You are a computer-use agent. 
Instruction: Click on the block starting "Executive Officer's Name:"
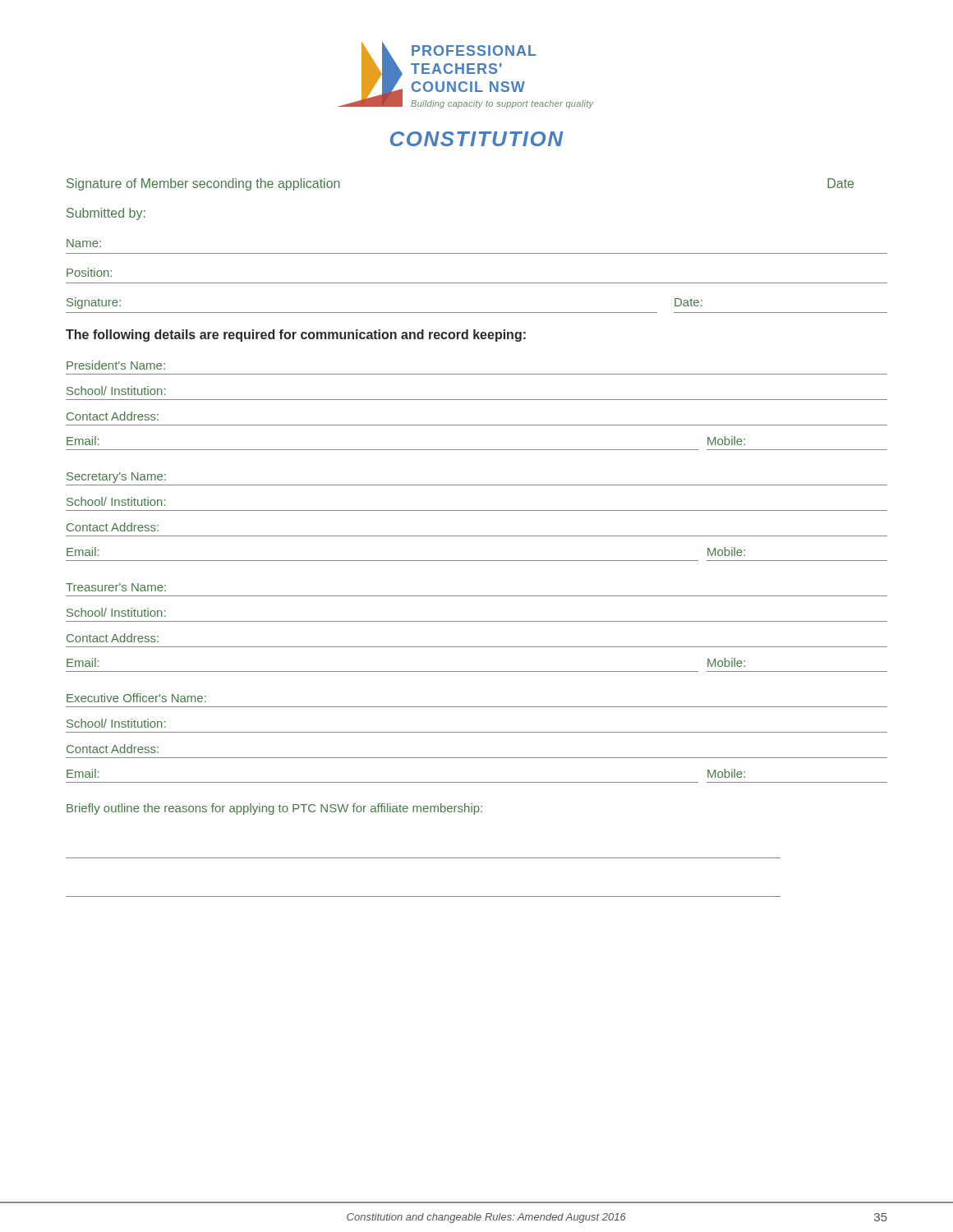tap(476, 736)
